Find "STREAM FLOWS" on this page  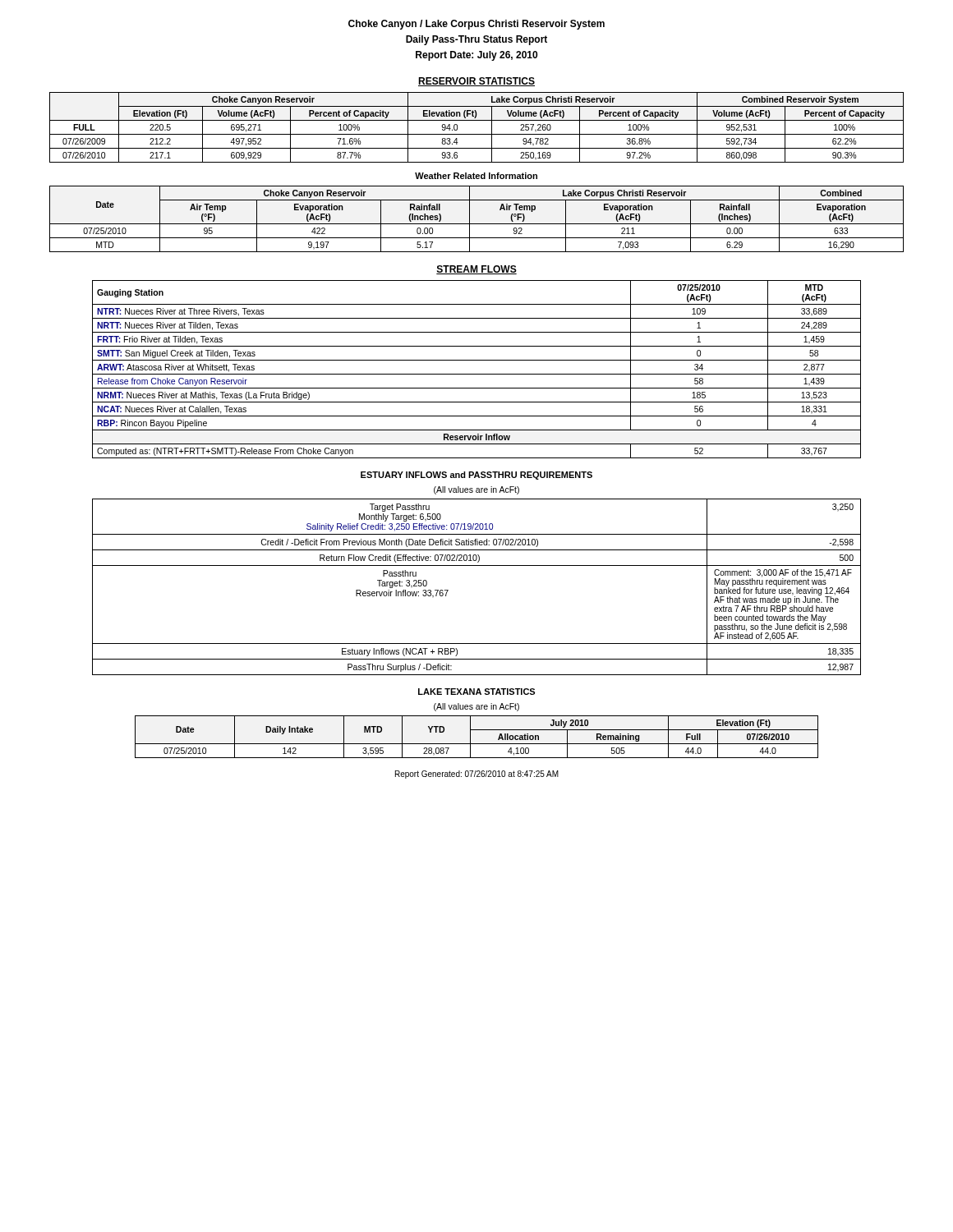pyautogui.click(x=476, y=269)
